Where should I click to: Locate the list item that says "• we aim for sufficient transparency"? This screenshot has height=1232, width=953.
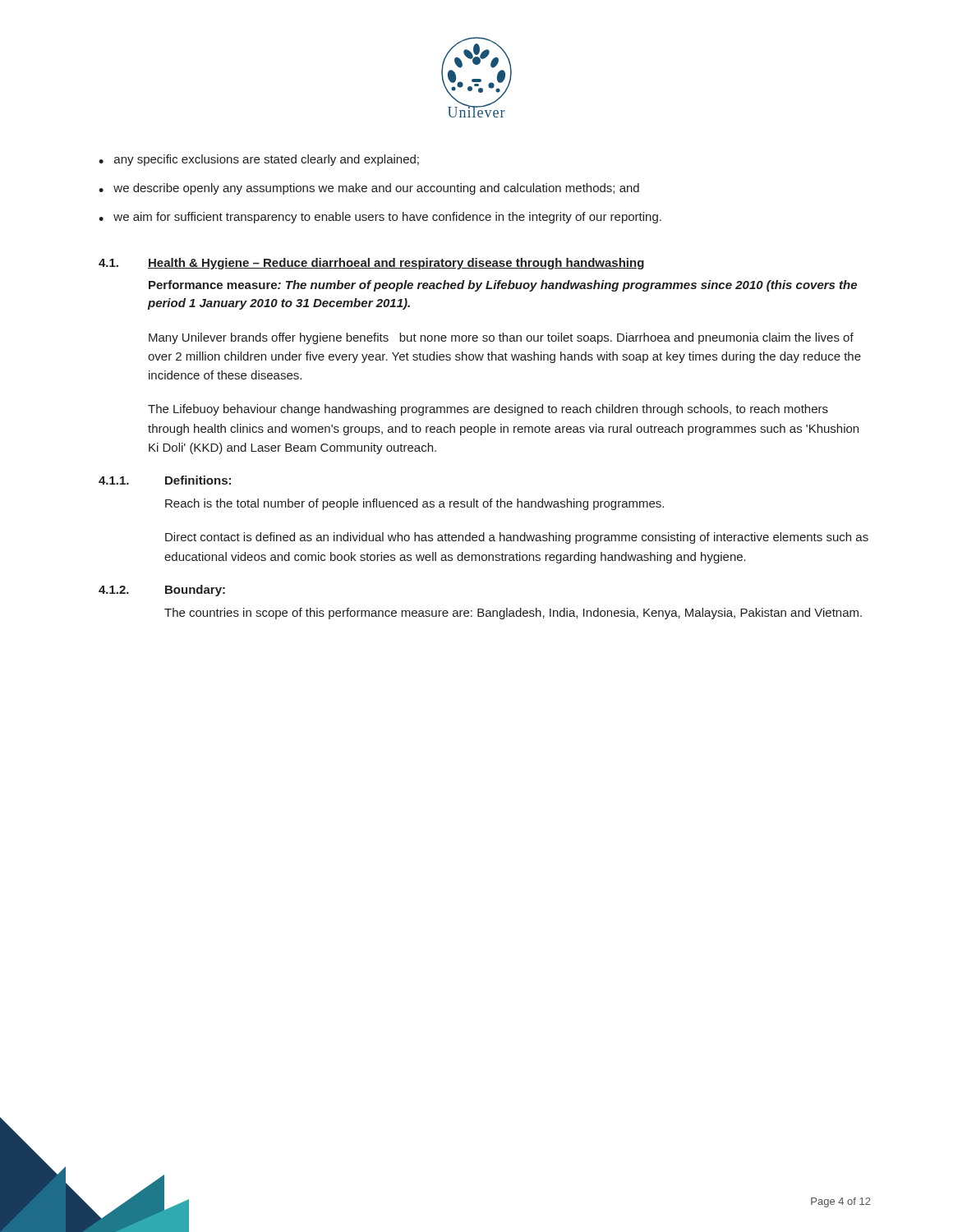tap(485, 219)
